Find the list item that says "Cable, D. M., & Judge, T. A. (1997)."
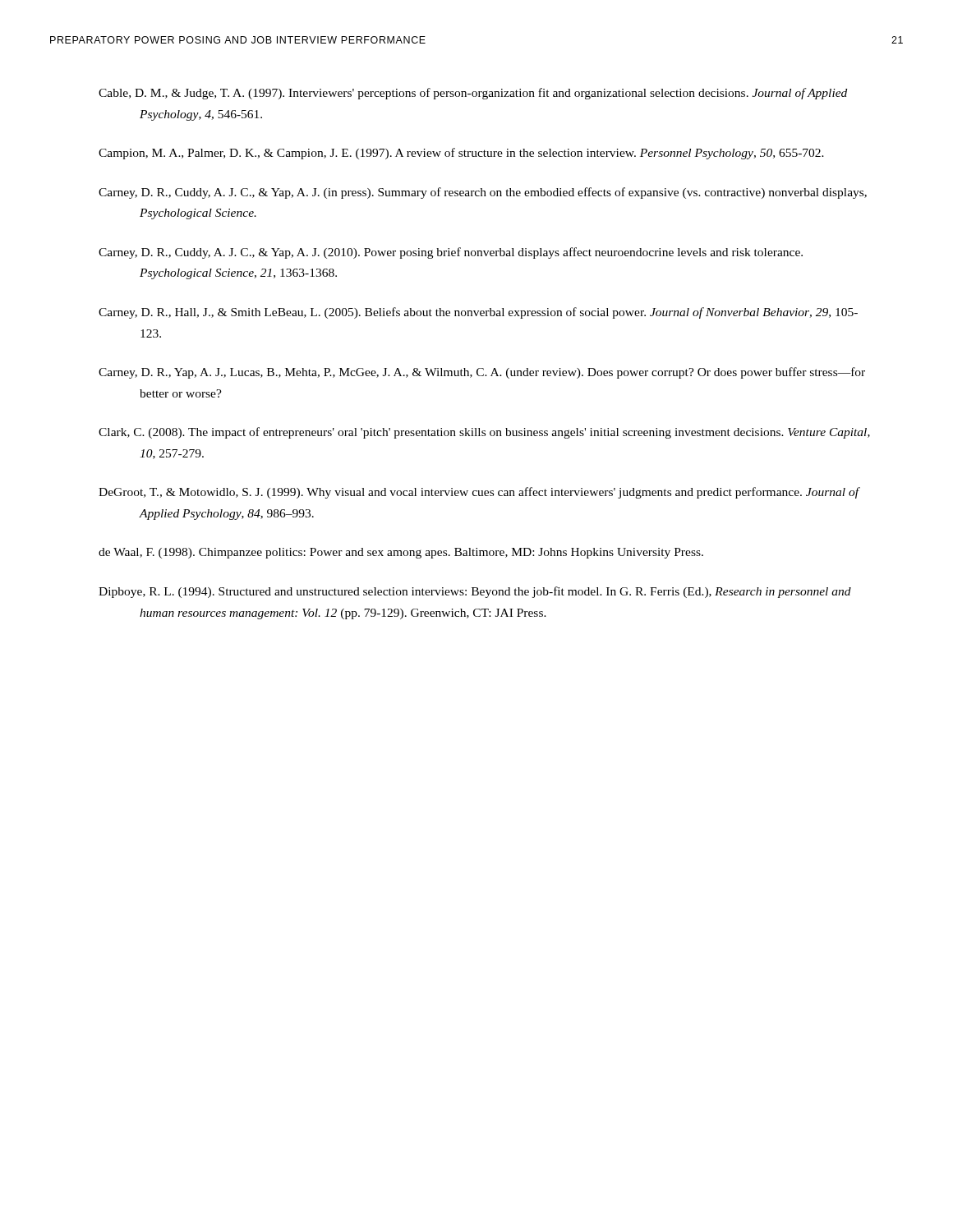Viewport: 953px width, 1232px height. click(x=473, y=103)
